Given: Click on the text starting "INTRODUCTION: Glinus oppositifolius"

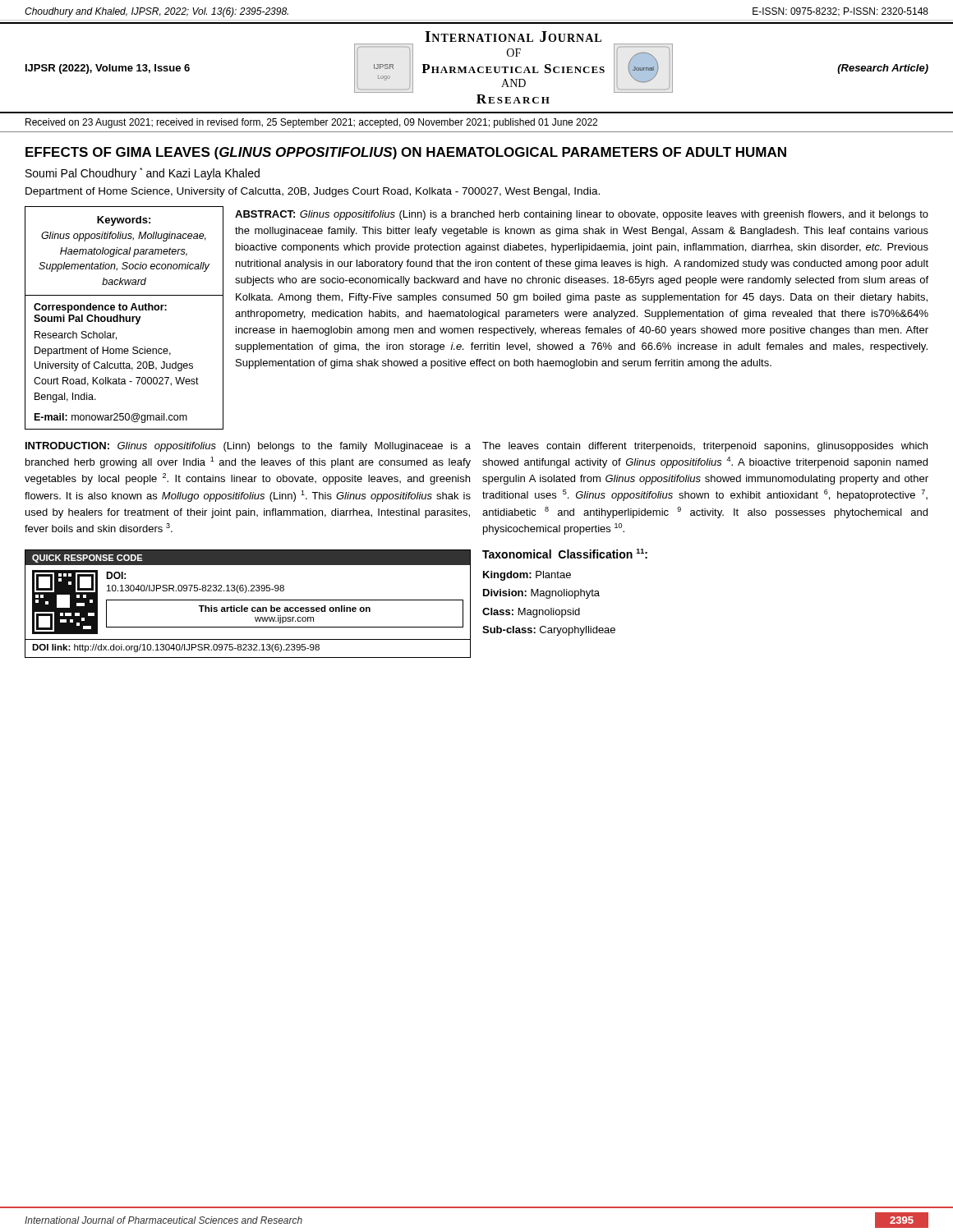Looking at the screenshot, I should tap(248, 487).
